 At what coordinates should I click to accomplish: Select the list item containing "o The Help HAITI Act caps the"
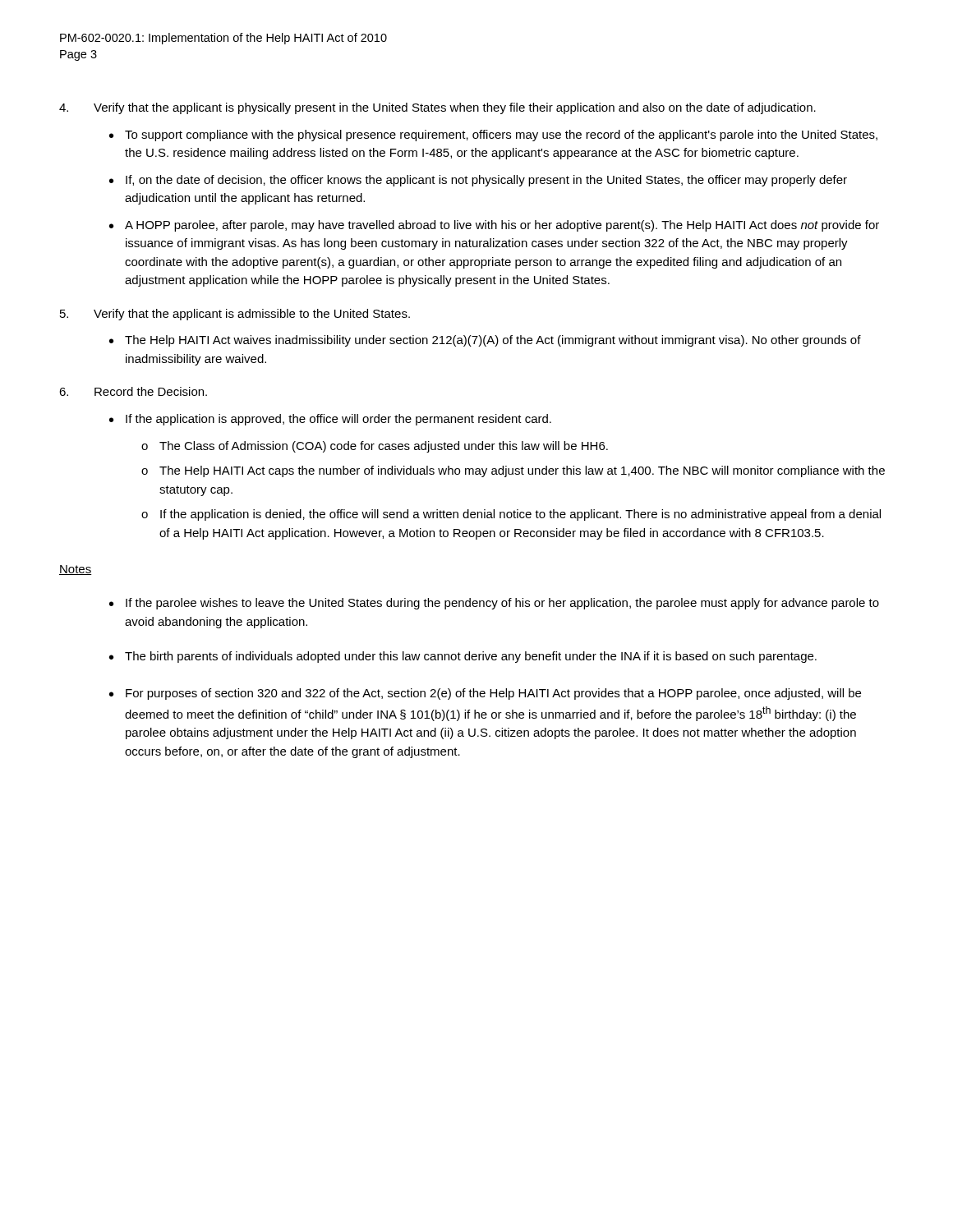click(518, 480)
